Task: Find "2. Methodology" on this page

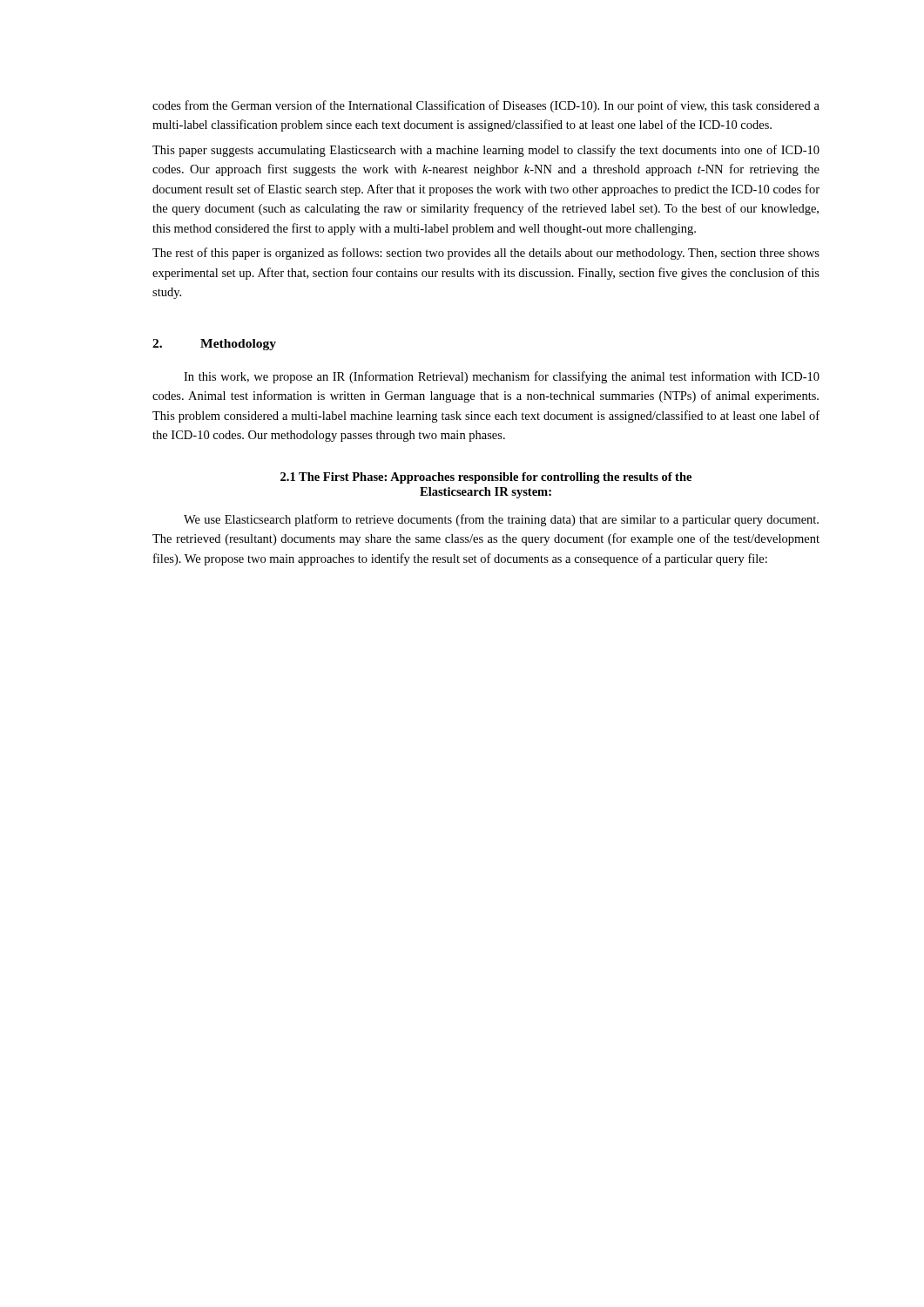Action: (x=214, y=343)
